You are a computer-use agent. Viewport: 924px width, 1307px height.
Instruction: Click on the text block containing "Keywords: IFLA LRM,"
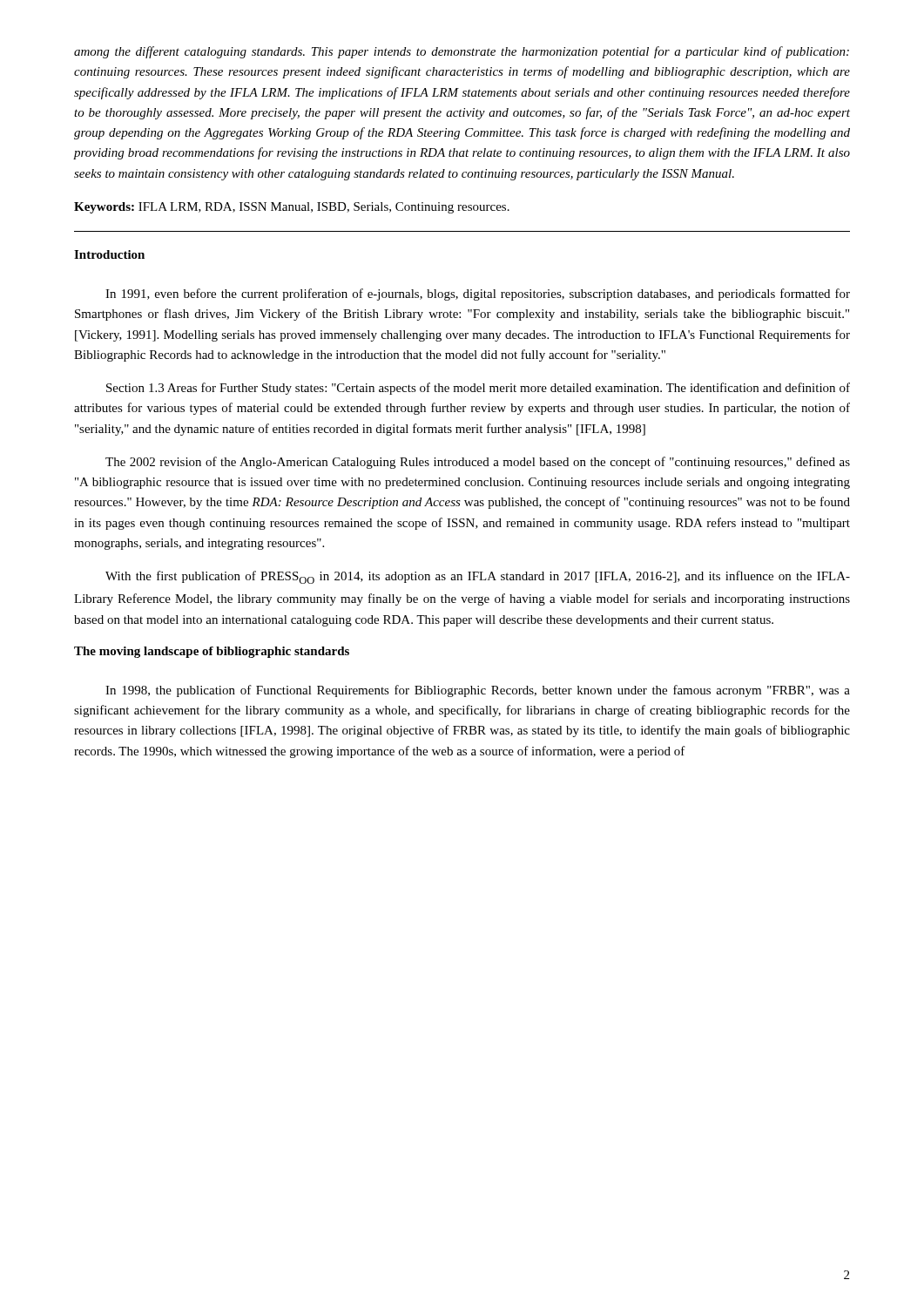point(462,207)
